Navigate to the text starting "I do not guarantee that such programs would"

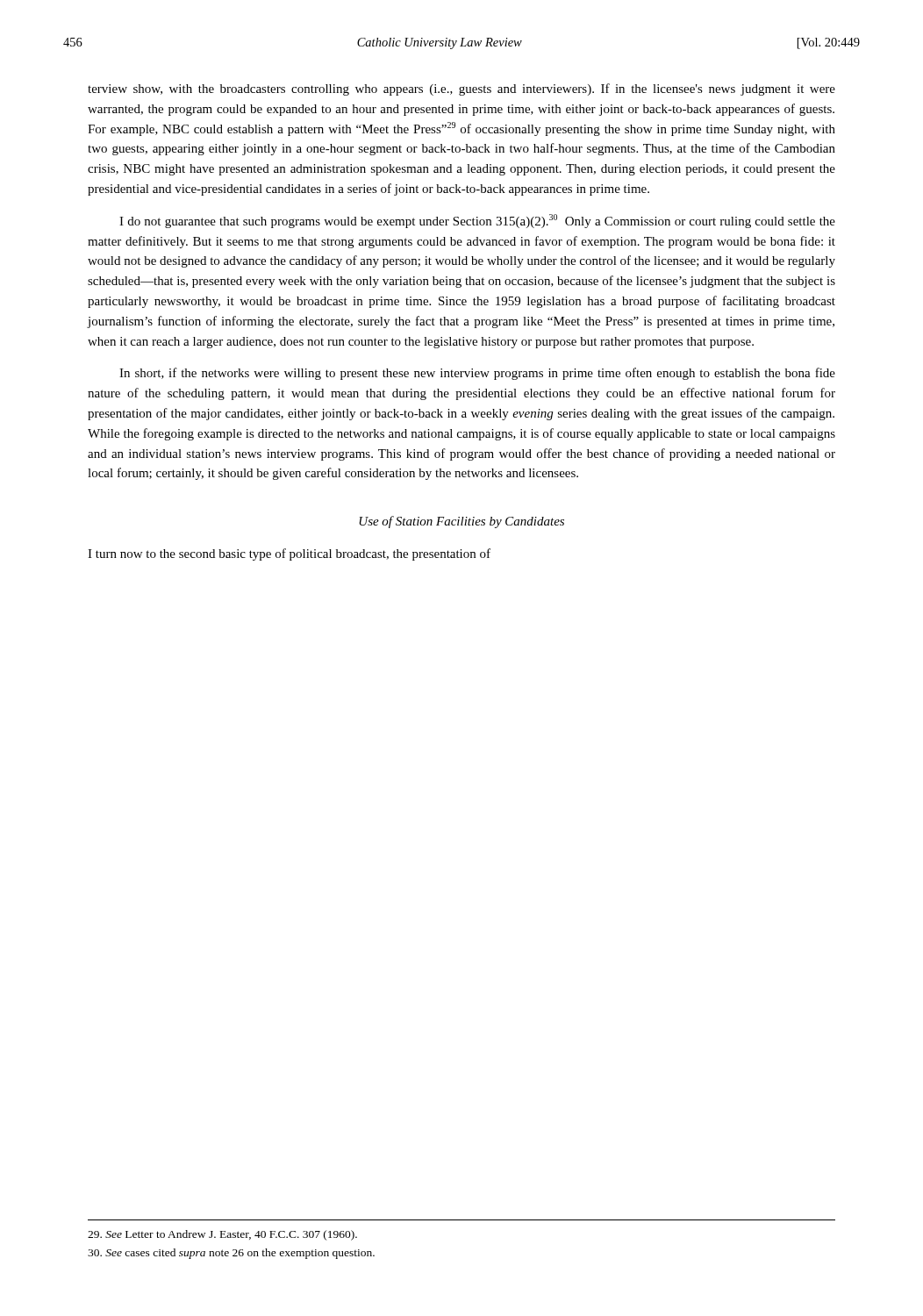[x=462, y=280]
